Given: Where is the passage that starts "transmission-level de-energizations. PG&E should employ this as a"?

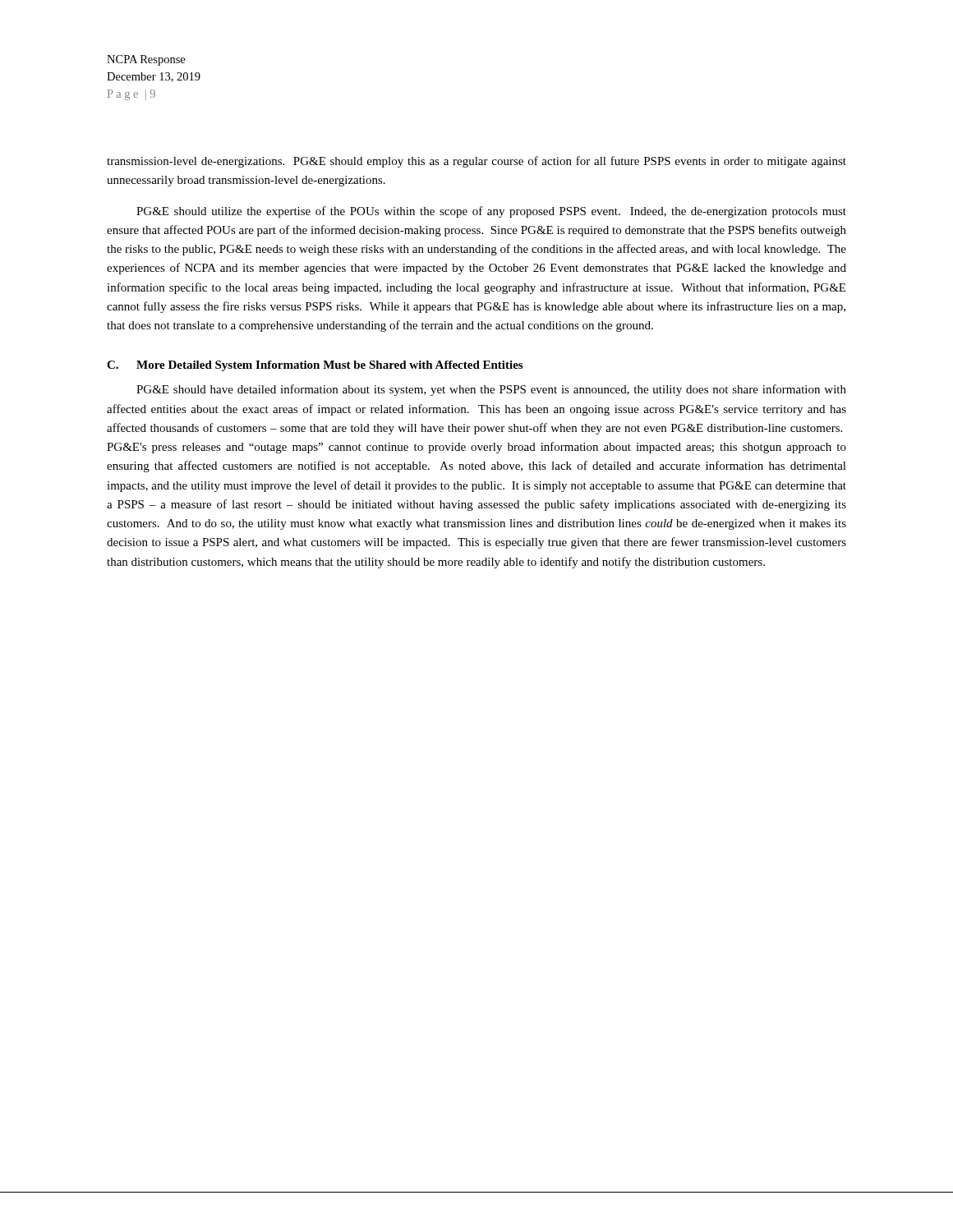Looking at the screenshot, I should click(476, 171).
